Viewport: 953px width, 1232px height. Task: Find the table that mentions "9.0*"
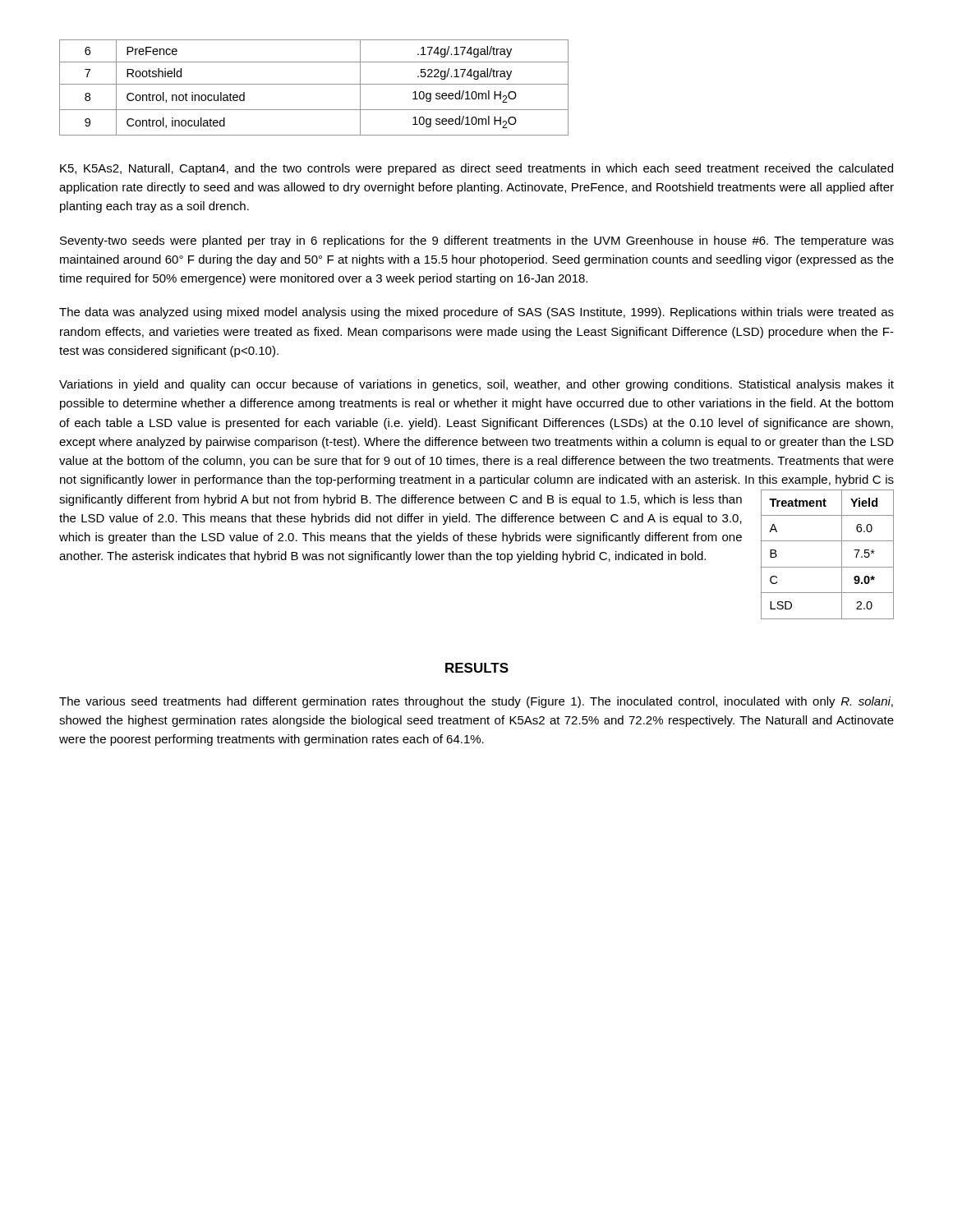827,554
